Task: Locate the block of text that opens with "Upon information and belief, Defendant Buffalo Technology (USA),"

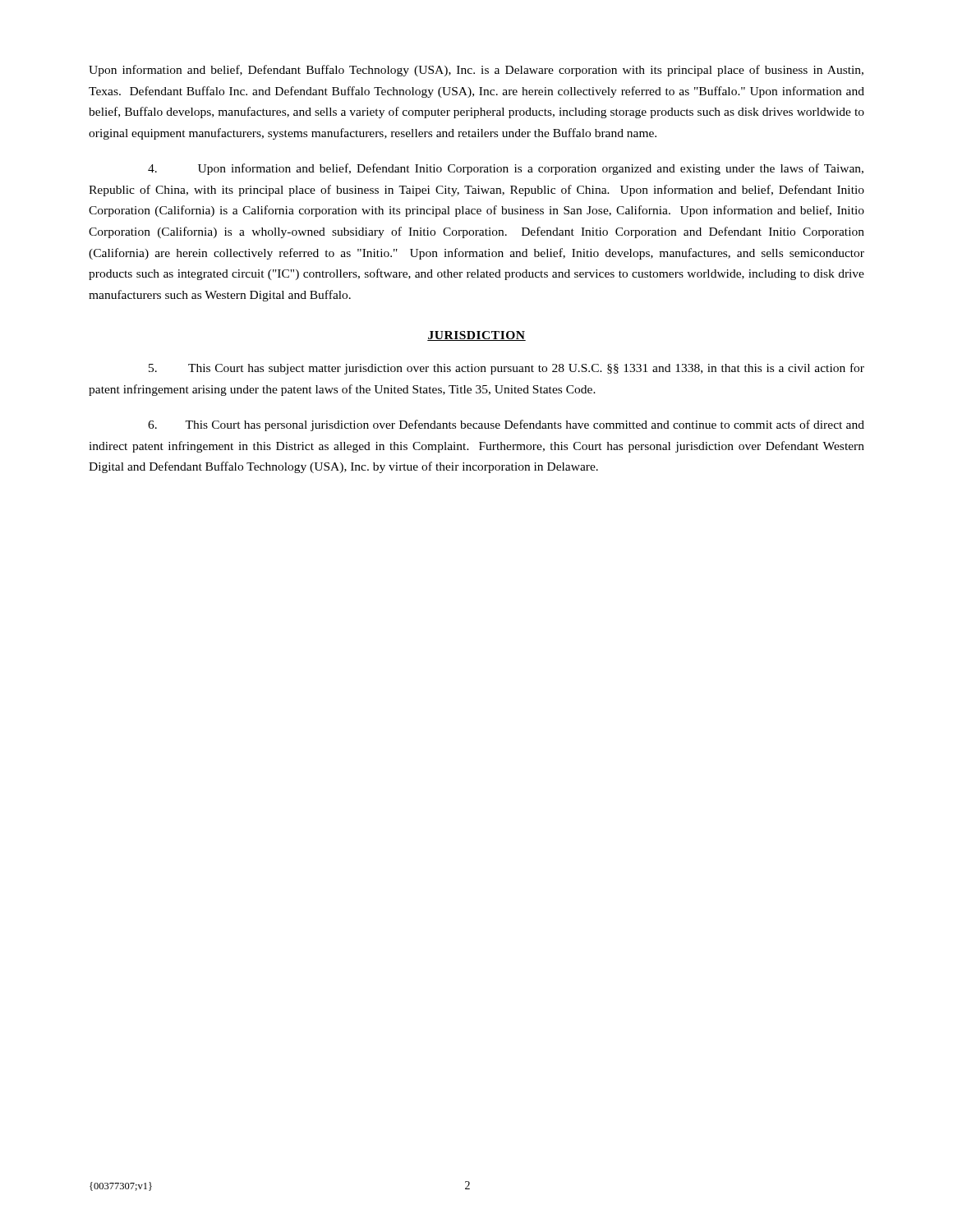Action: point(476,101)
